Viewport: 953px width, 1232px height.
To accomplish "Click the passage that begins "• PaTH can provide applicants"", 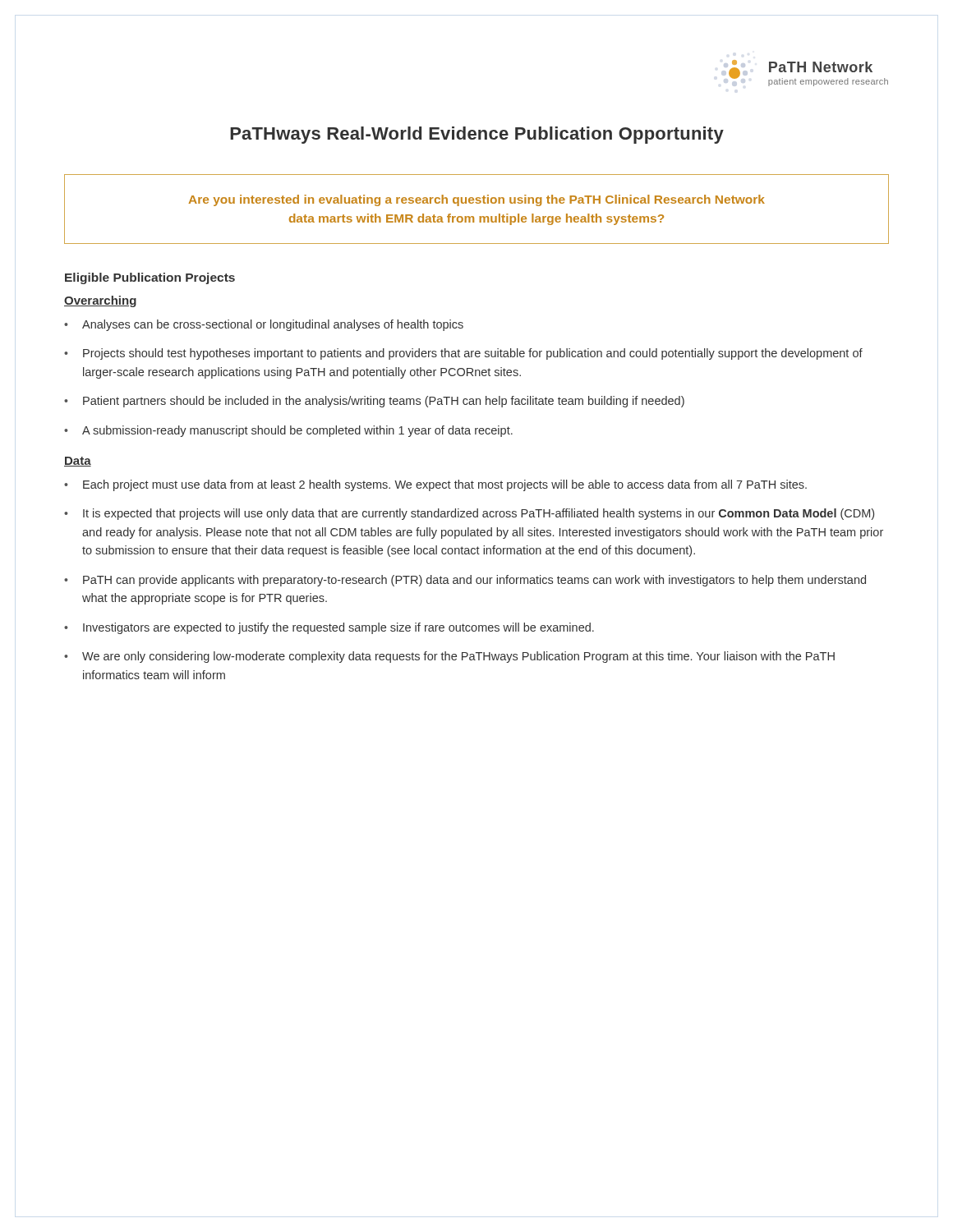I will (476, 589).
